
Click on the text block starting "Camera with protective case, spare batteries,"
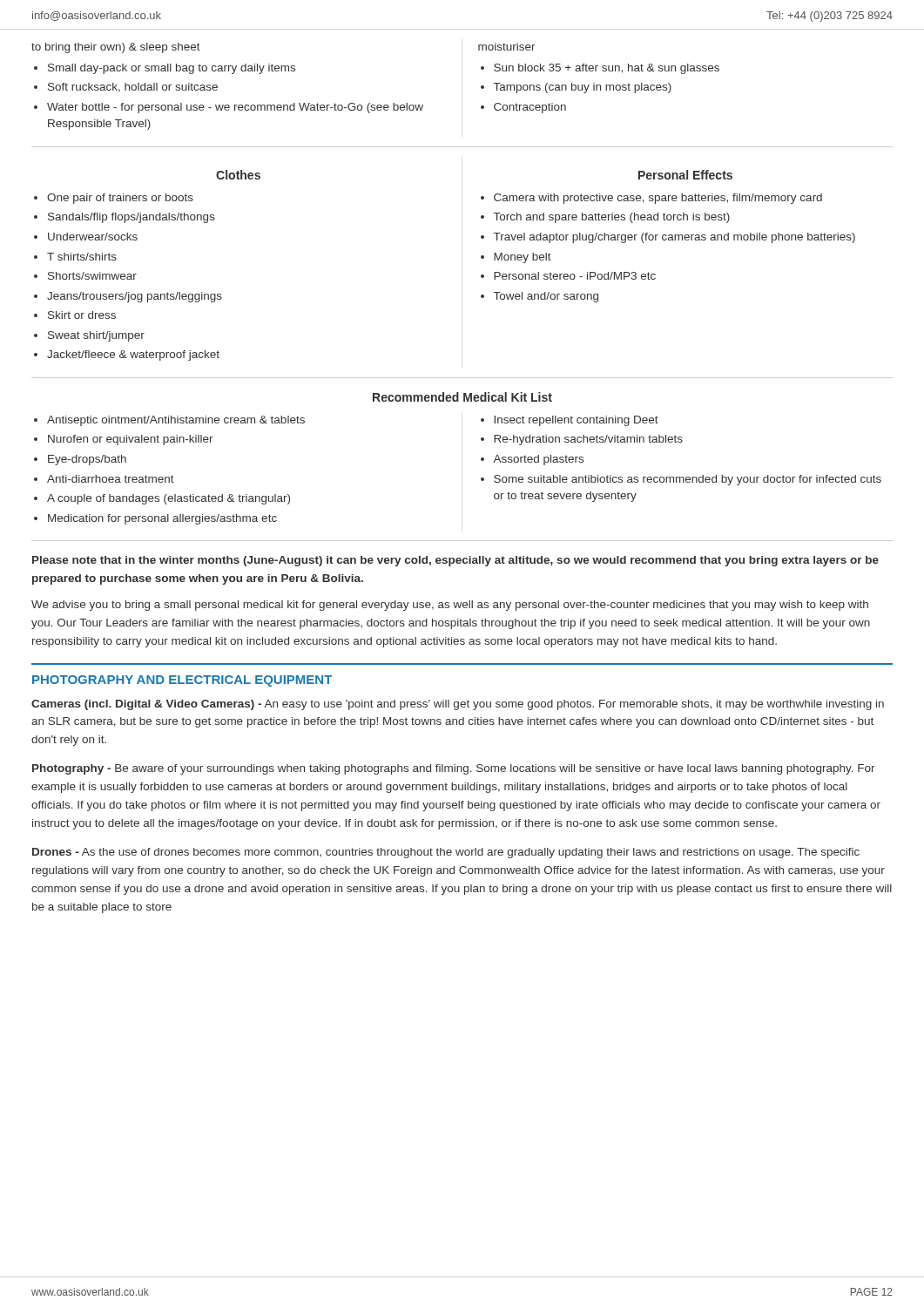pyautogui.click(x=658, y=197)
